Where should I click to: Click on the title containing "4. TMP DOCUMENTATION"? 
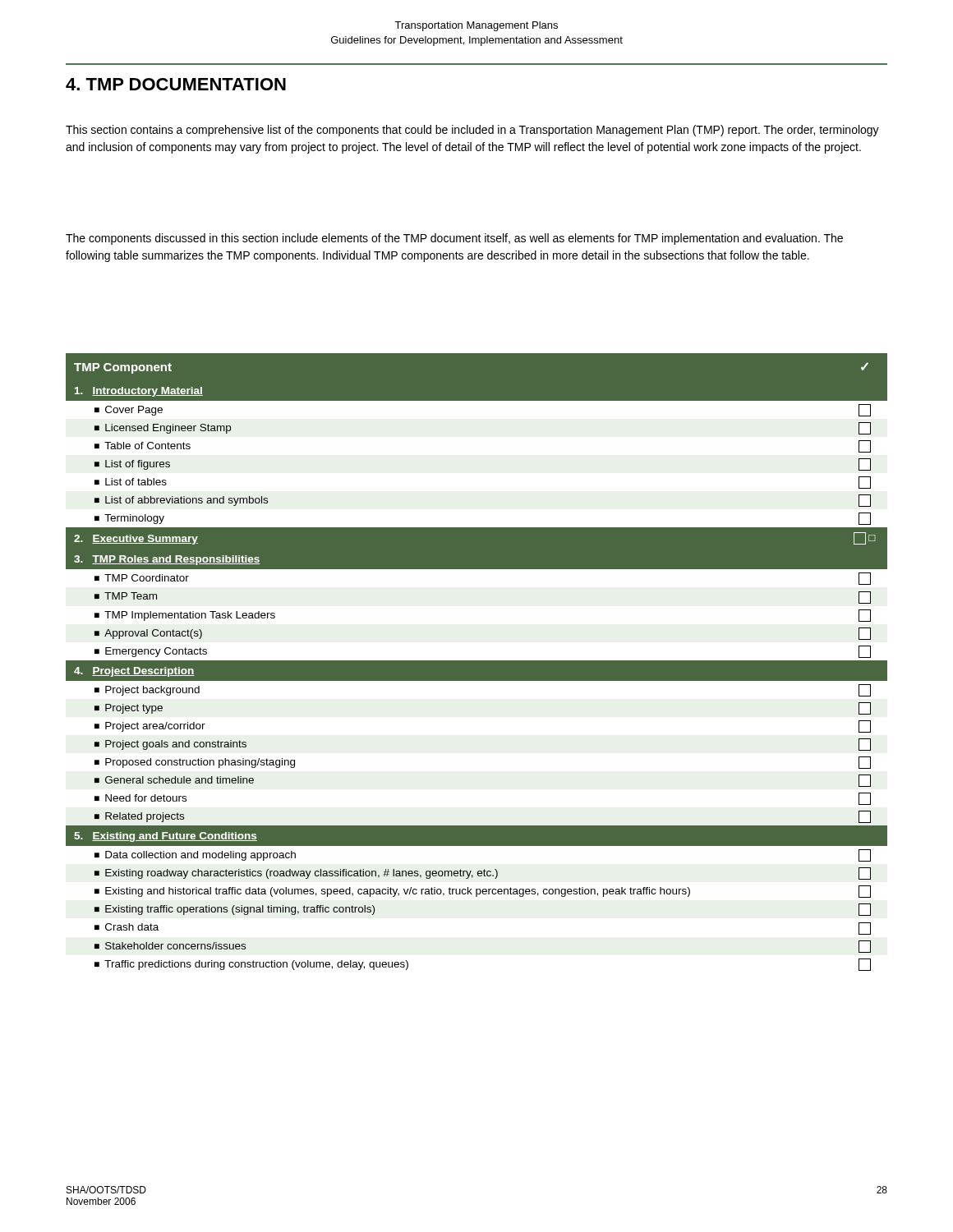tap(176, 84)
